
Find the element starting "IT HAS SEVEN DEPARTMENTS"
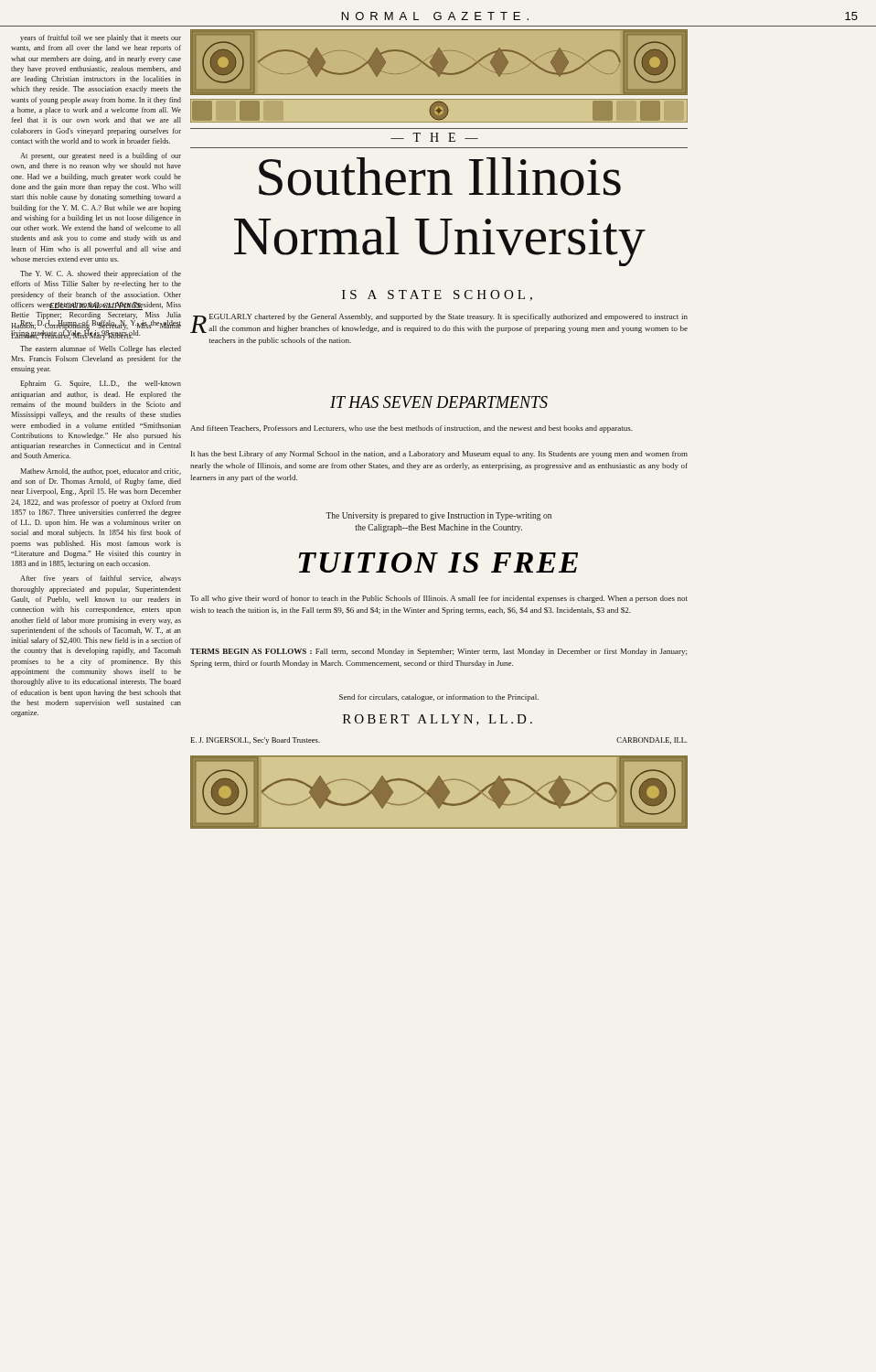[x=439, y=402]
